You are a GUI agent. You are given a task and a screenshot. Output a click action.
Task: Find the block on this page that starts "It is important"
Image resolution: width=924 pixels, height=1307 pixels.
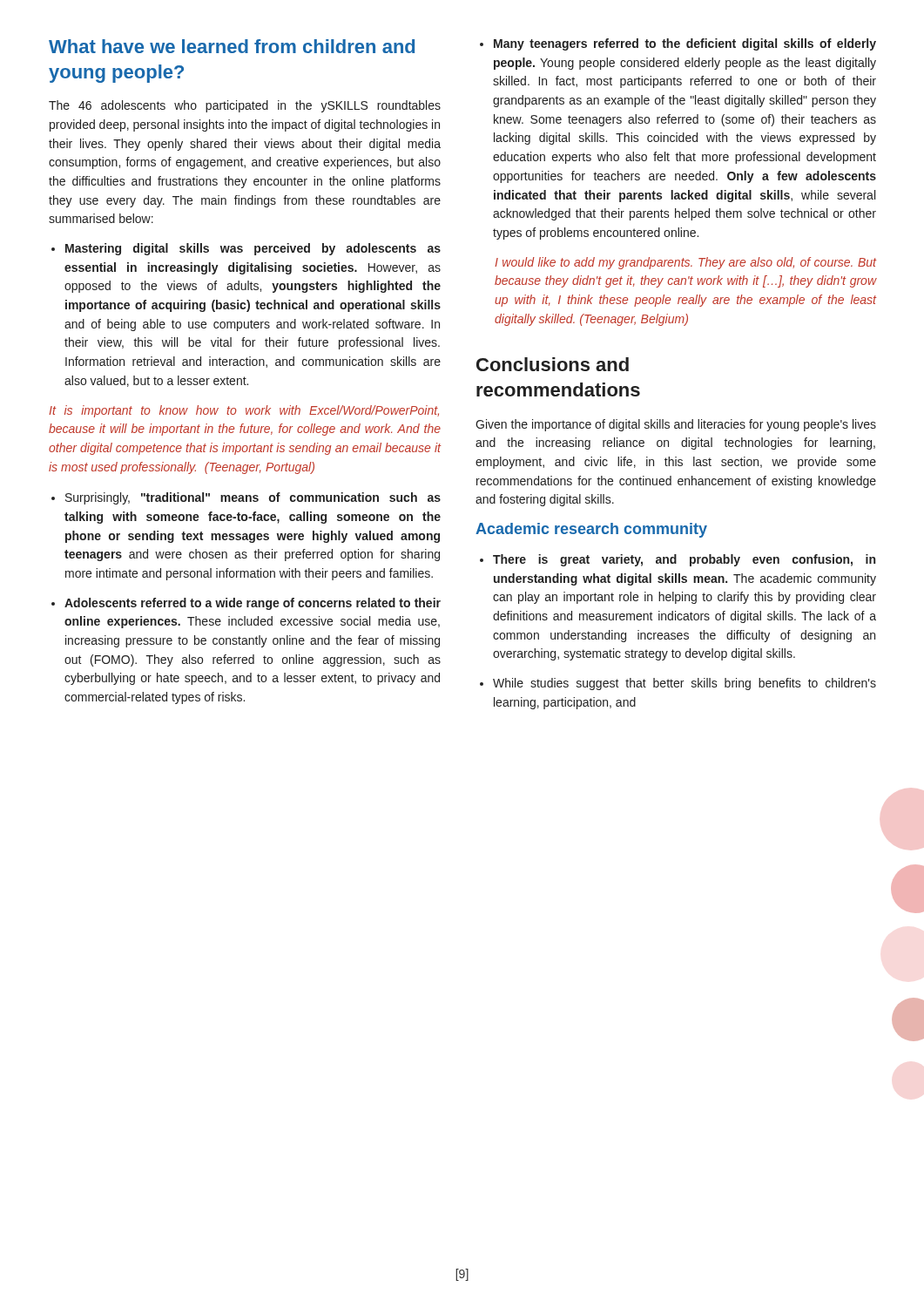[245, 438]
